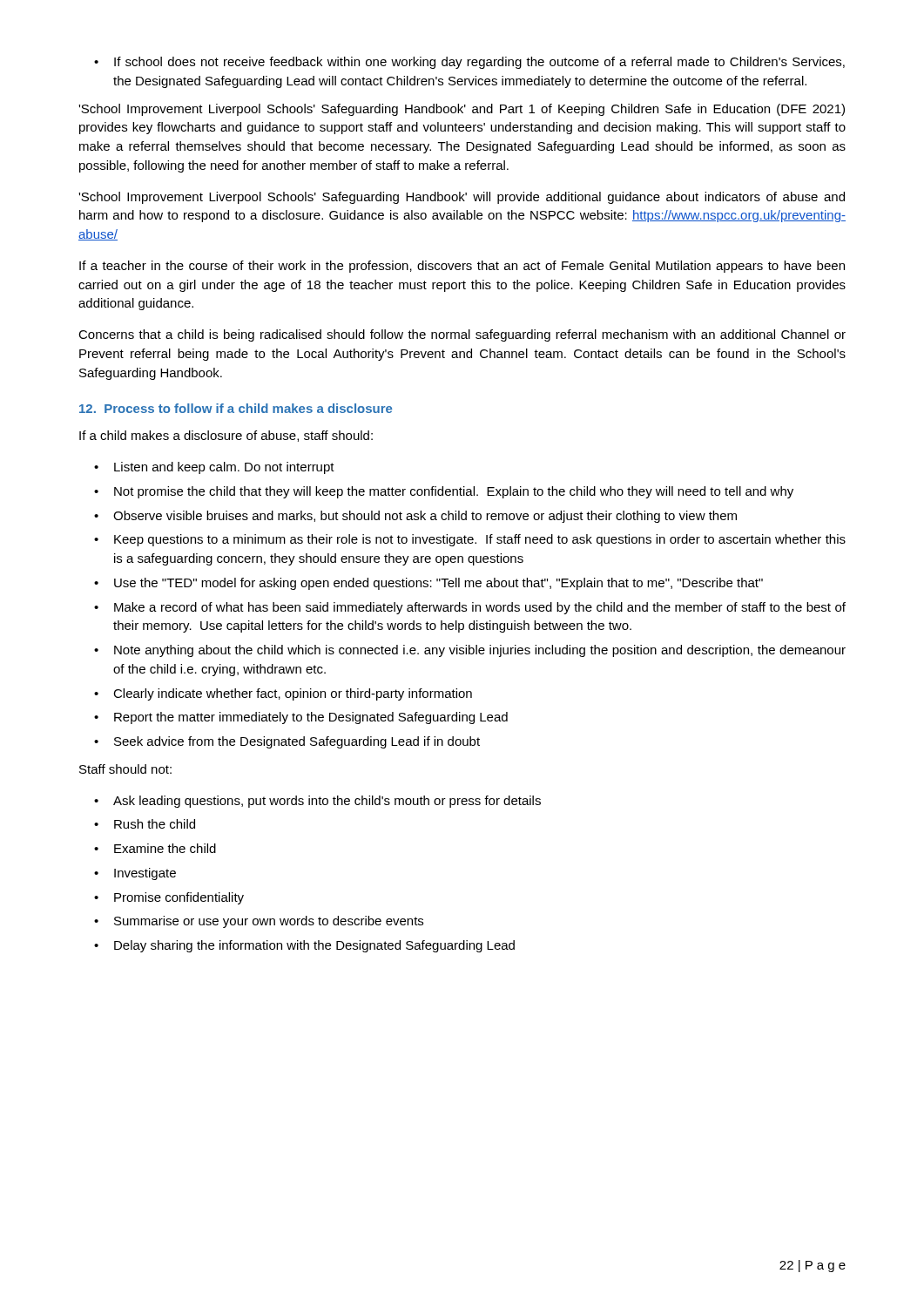Find the block starting "Rush the child"
This screenshot has height=1307, width=924.
[x=155, y=824]
